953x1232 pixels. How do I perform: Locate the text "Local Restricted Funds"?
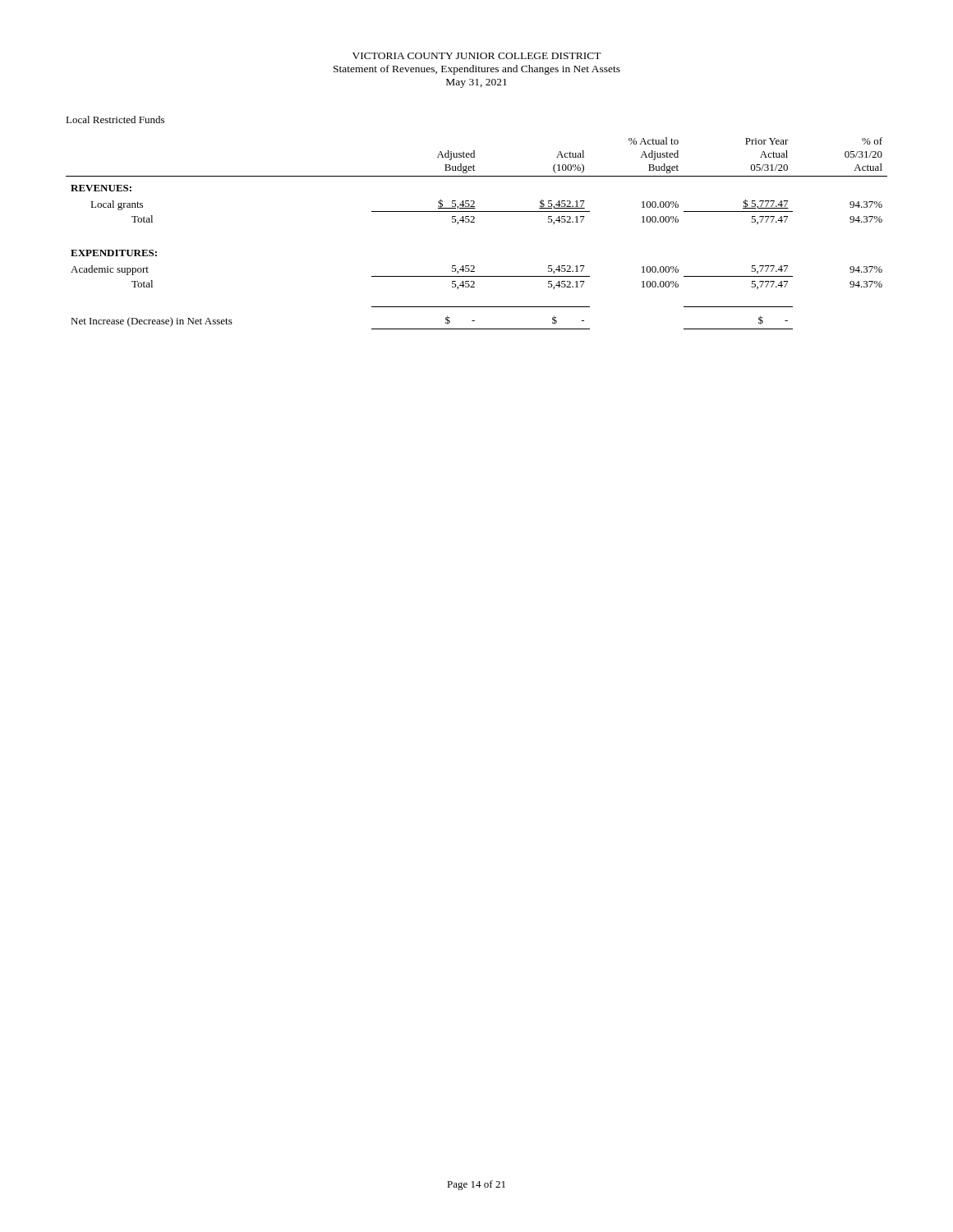point(115,120)
